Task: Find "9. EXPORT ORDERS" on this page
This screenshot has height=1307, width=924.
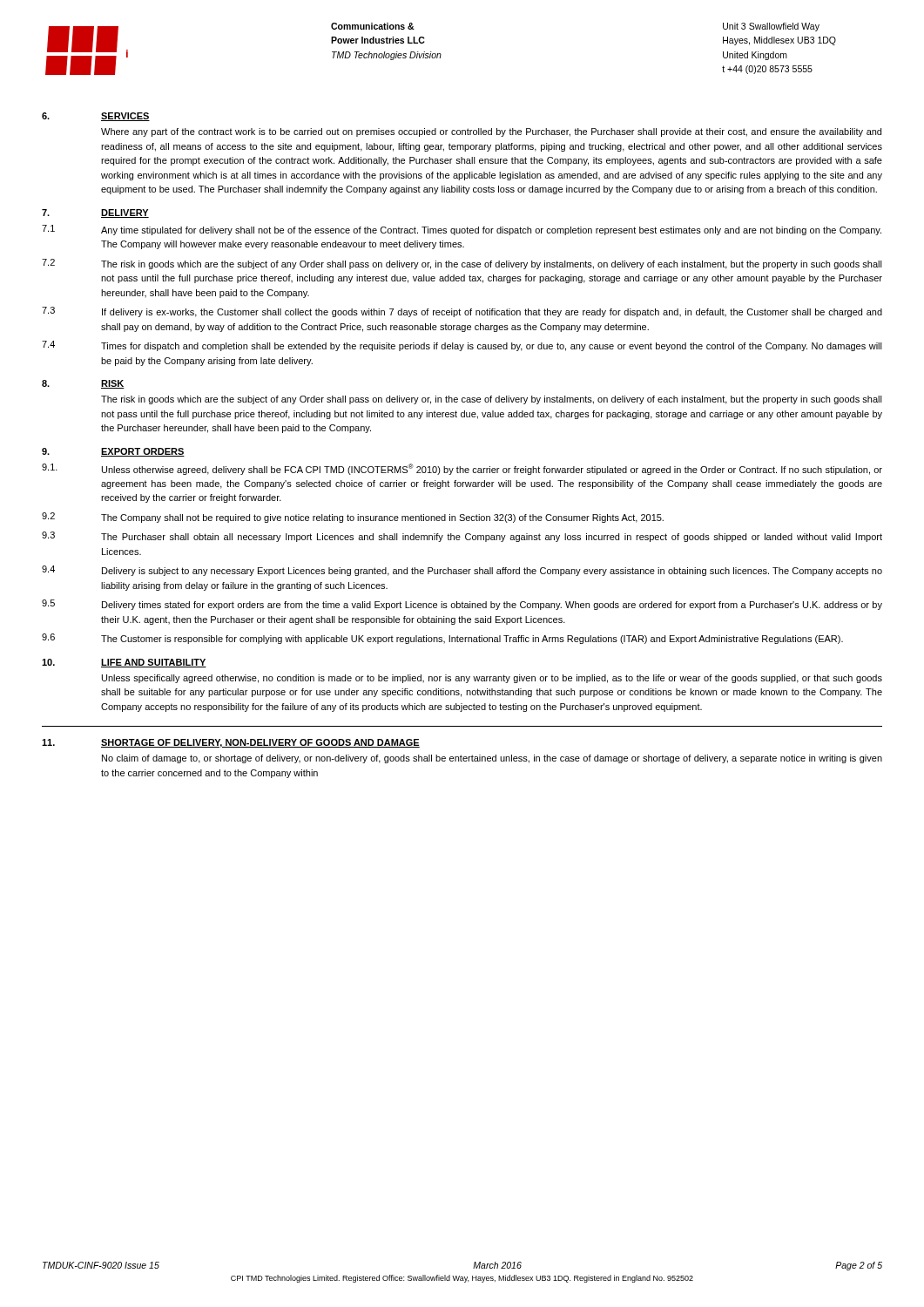Action: 113,451
